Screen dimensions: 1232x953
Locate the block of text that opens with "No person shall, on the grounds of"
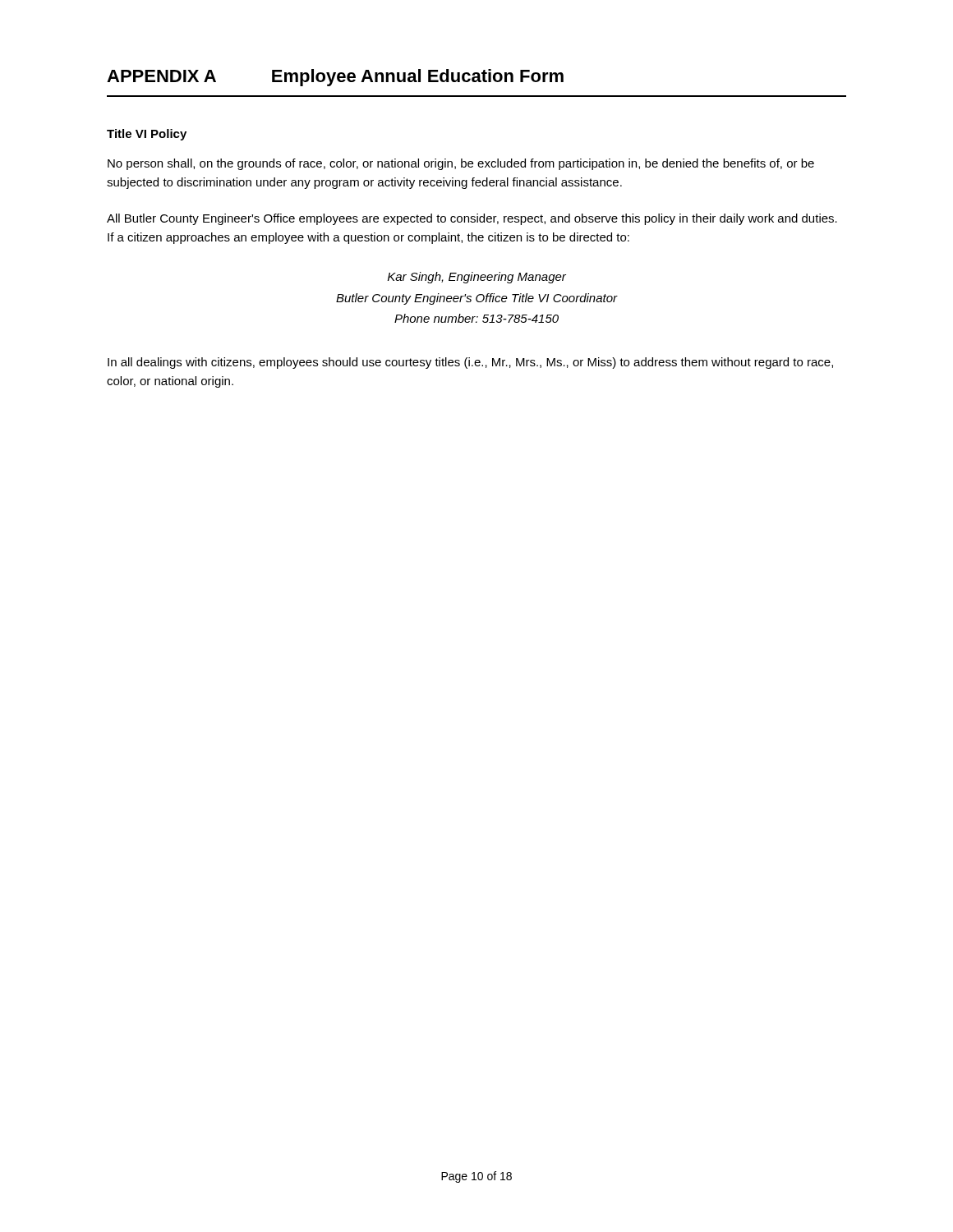pos(461,173)
